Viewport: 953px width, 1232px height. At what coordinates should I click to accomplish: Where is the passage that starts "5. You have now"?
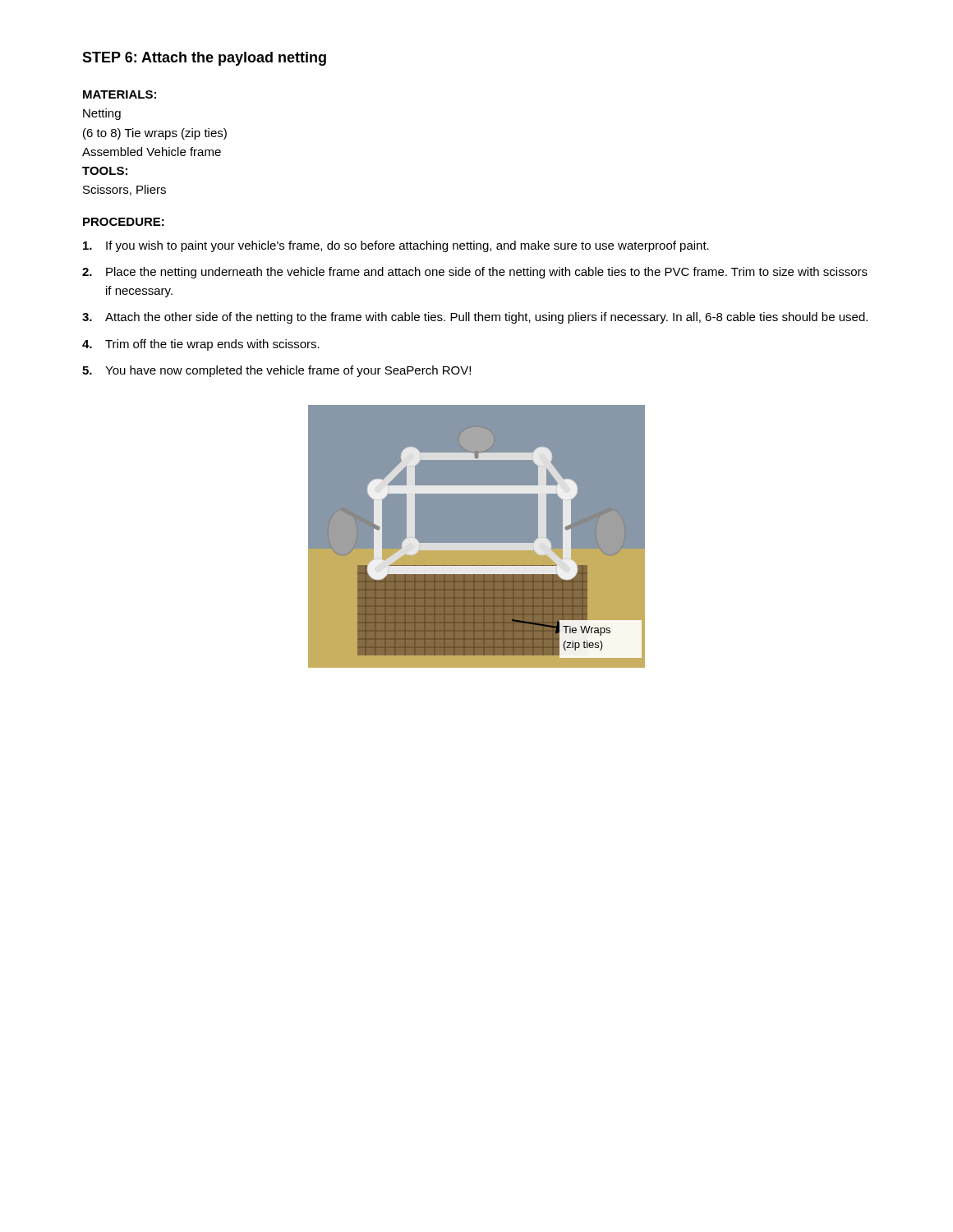(476, 371)
